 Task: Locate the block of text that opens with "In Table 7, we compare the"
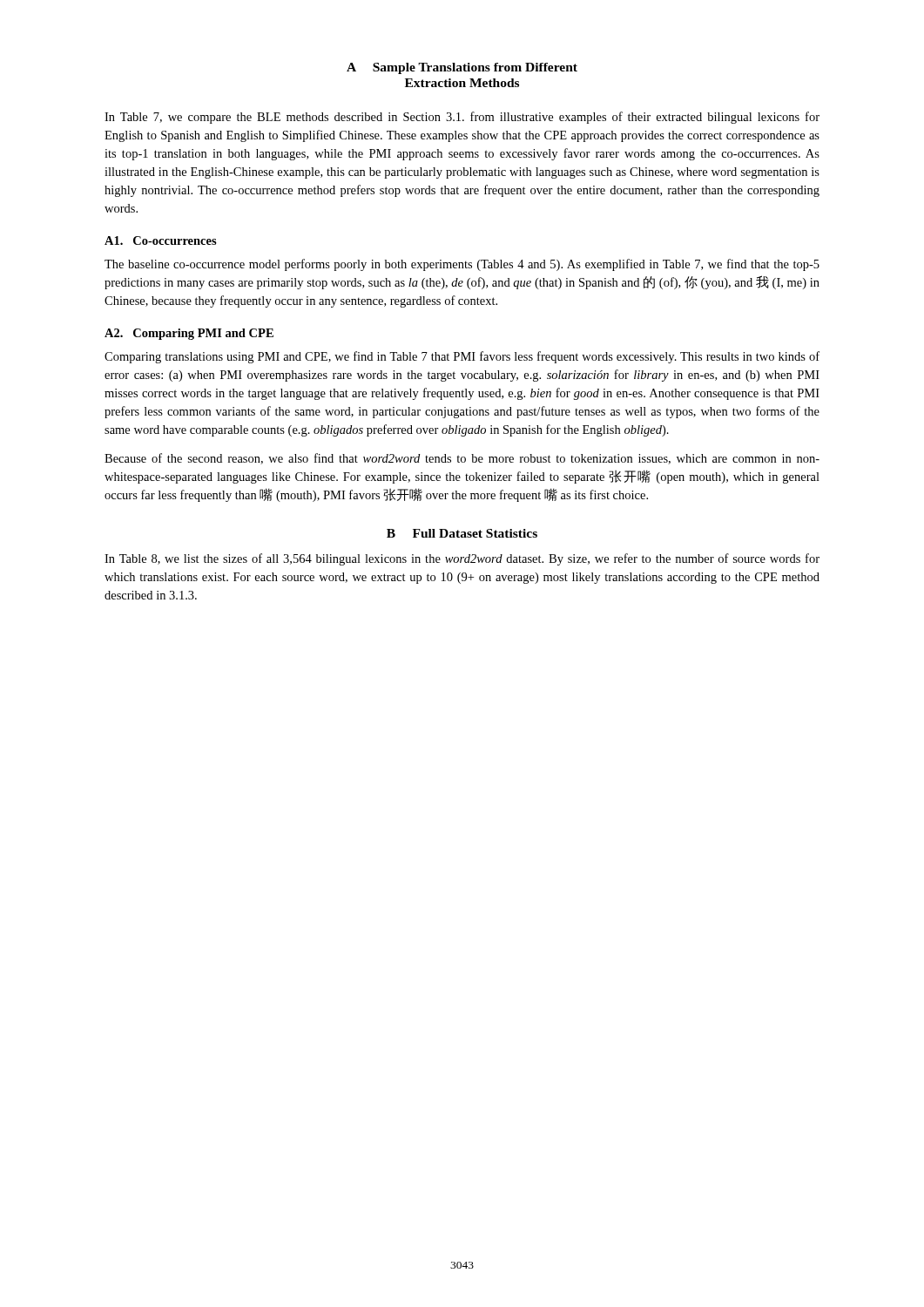pos(462,163)
